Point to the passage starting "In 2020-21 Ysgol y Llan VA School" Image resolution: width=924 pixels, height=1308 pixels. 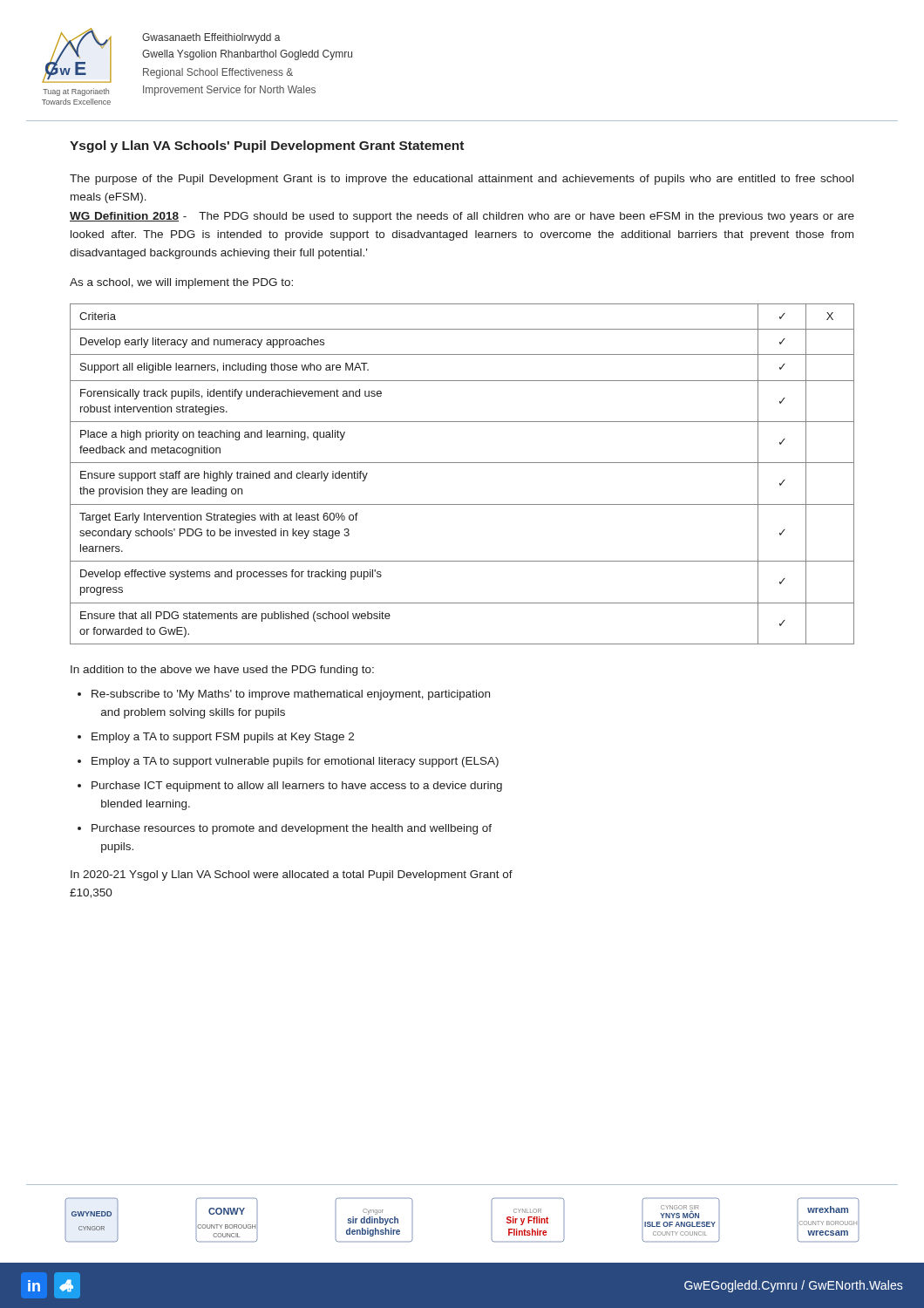pos(291,883)
